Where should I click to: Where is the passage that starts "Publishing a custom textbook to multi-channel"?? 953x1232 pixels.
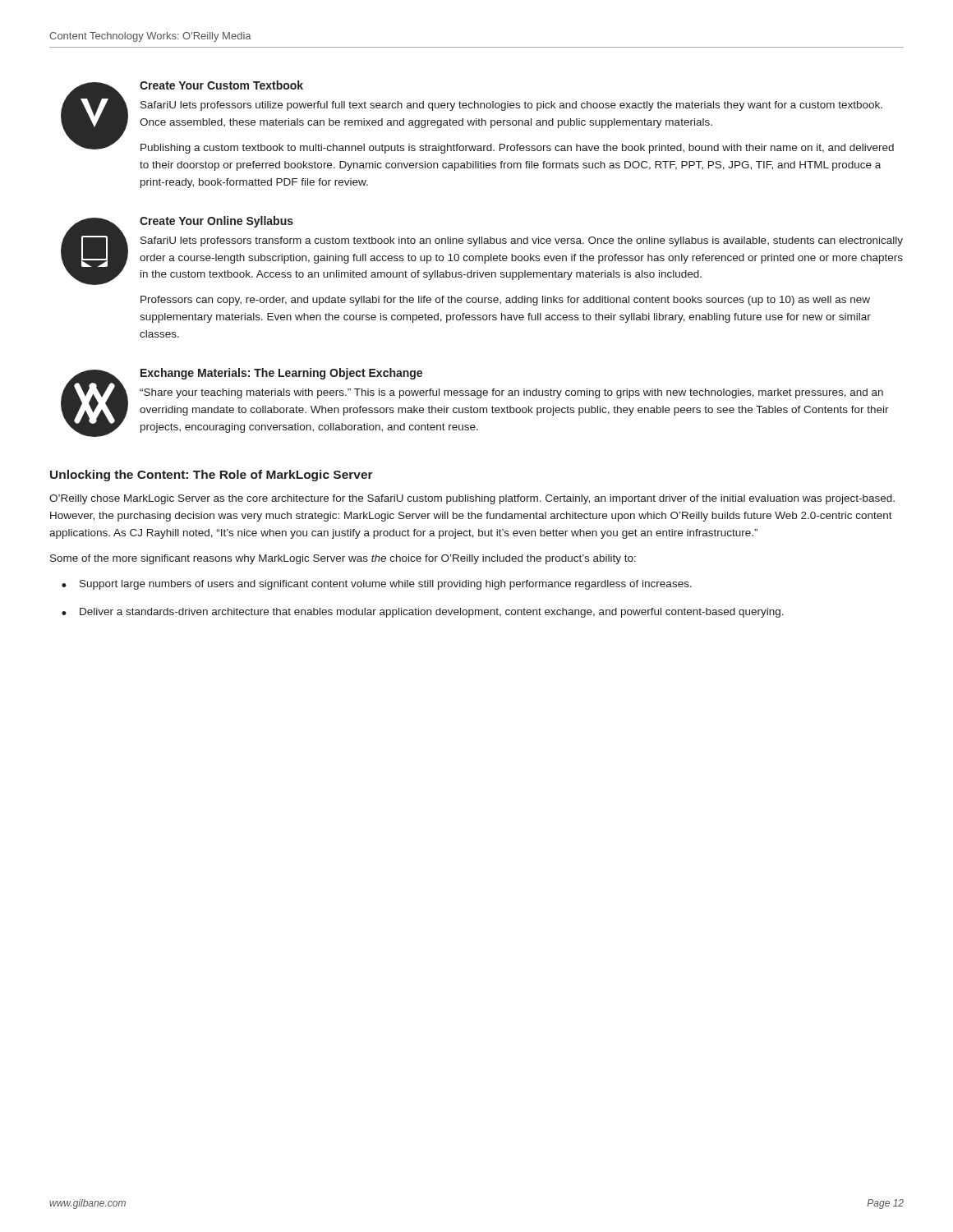tap(517, 165)
